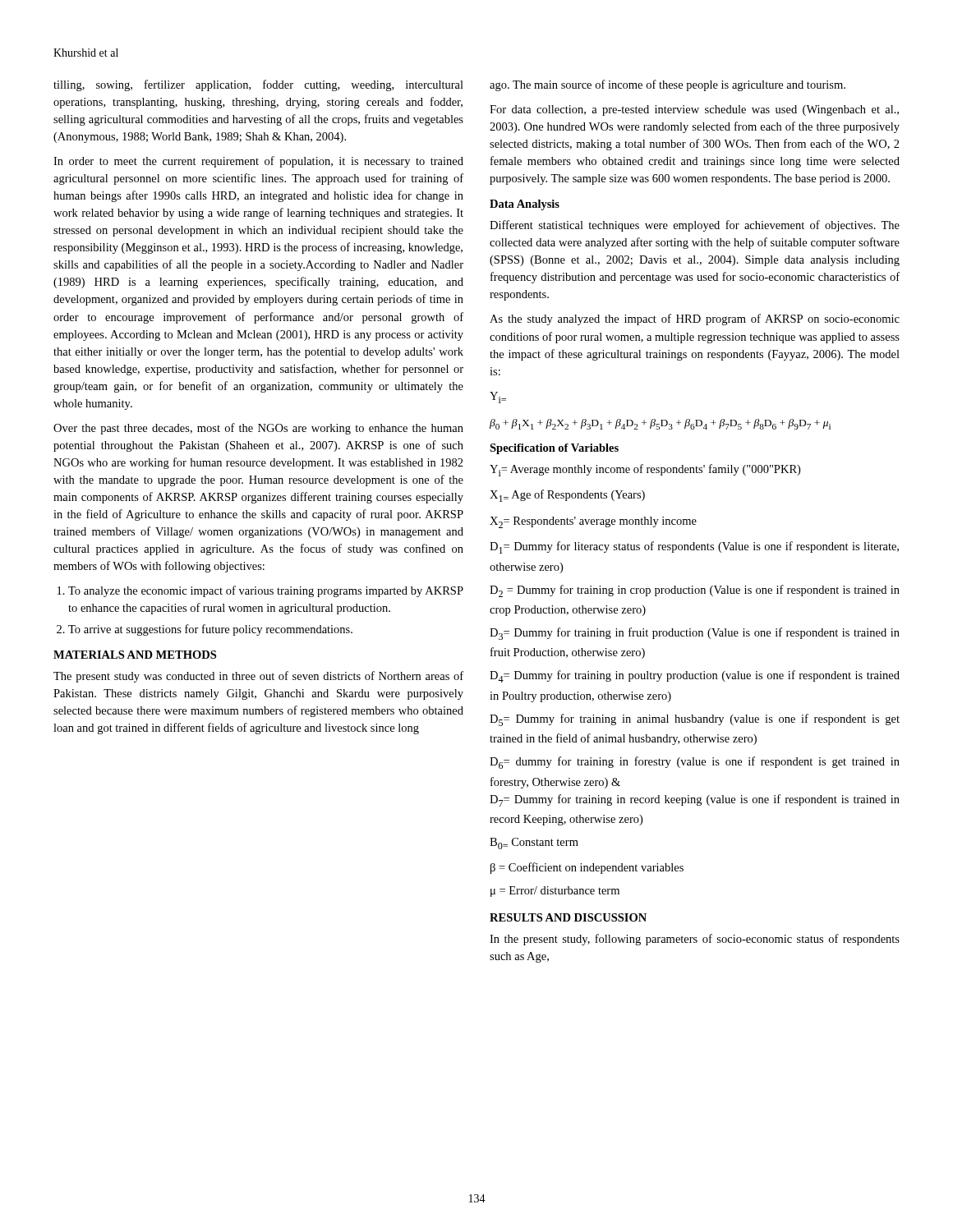953x1232 pixels.
Task: Locate the passage starting "D6= dummy for training"
Action: pyautogui.click(x=695, y=791)
